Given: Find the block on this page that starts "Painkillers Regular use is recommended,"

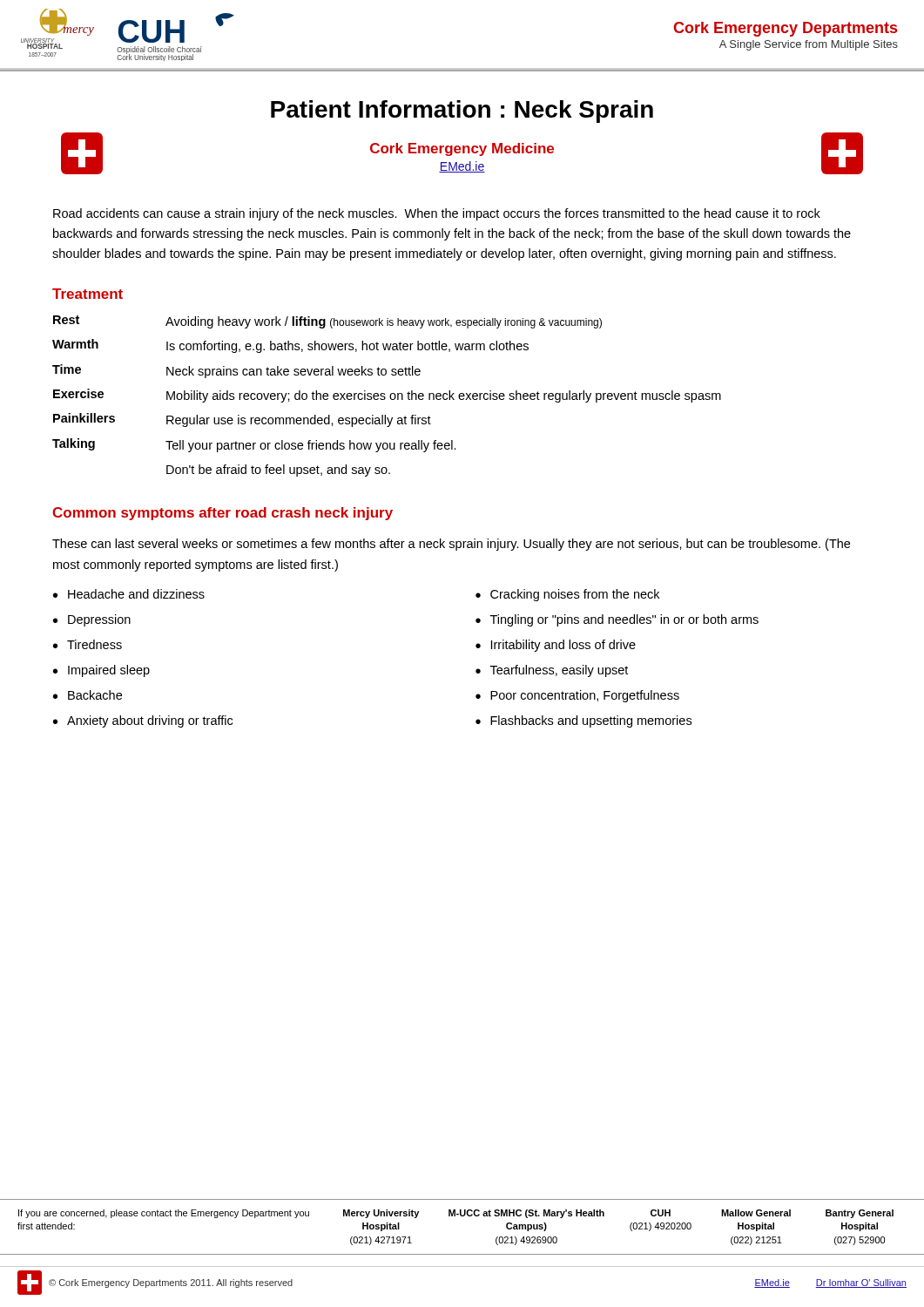Looking at the screenshot, I should click(x=242, y=420).
